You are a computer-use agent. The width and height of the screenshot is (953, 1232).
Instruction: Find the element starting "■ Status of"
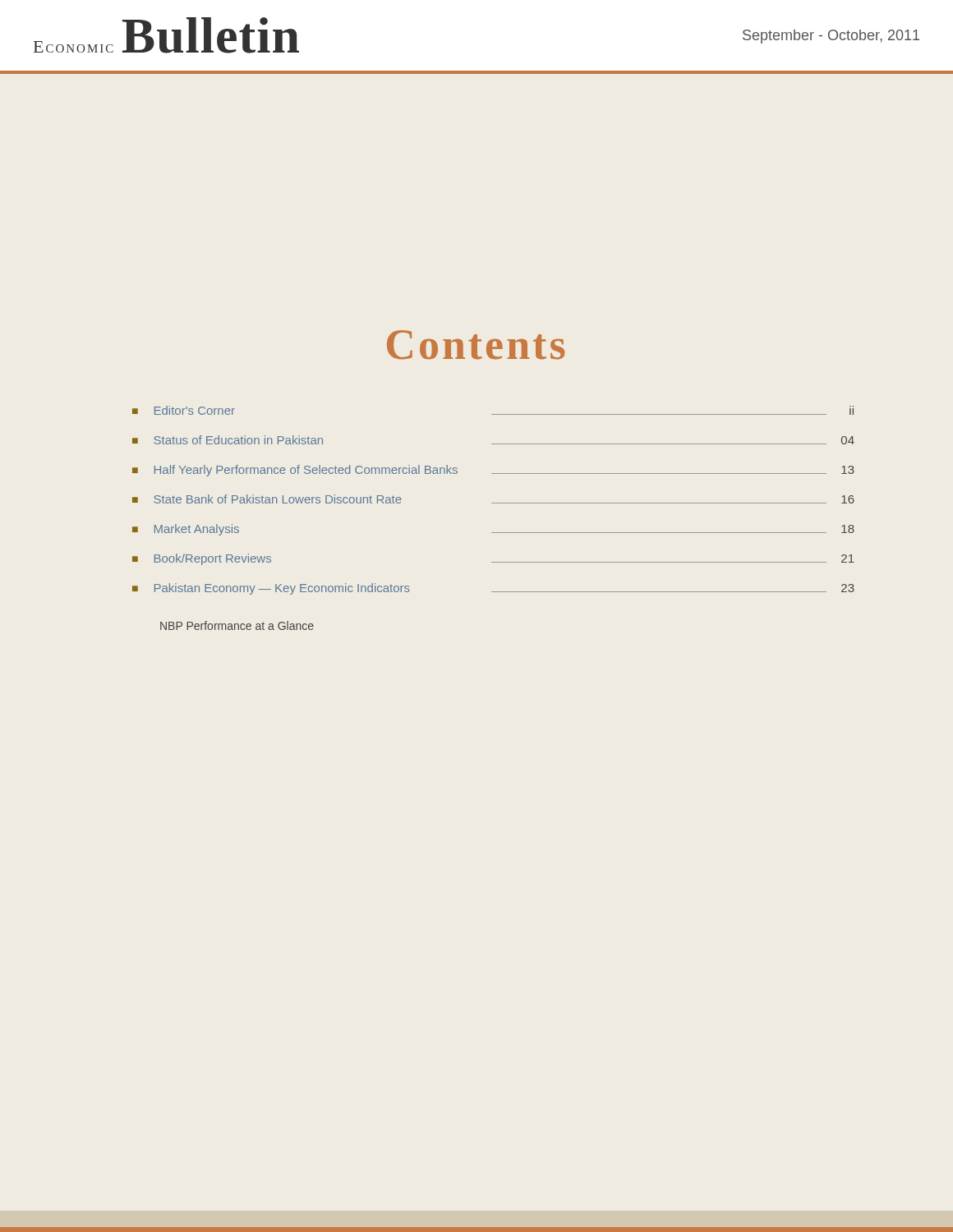coord(493,440)
